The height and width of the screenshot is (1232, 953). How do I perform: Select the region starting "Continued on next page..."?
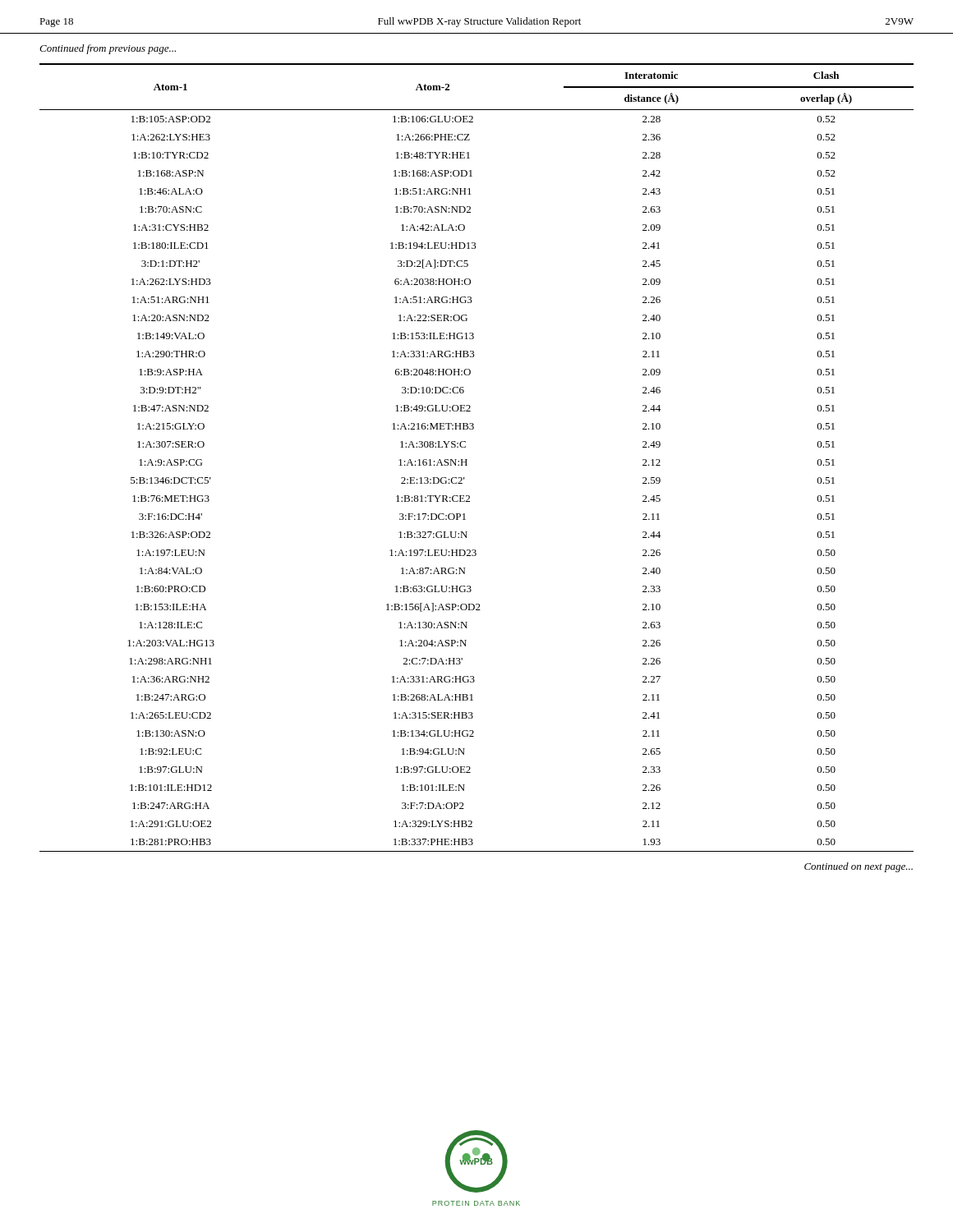(x=859, y=866)
